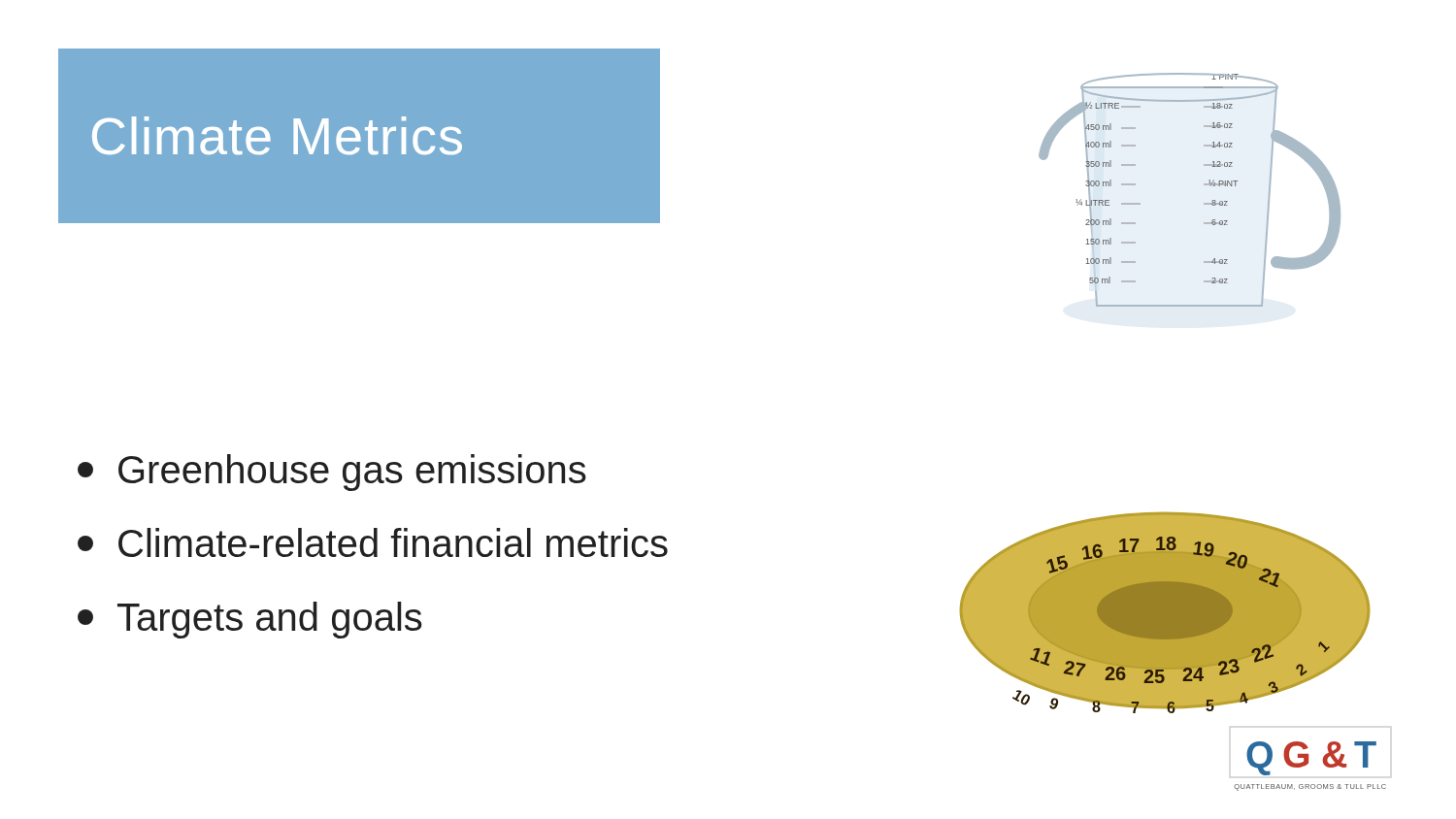Locate the logo
The width and height of the screenshot is (1456, 819).
click(1310, 761)
